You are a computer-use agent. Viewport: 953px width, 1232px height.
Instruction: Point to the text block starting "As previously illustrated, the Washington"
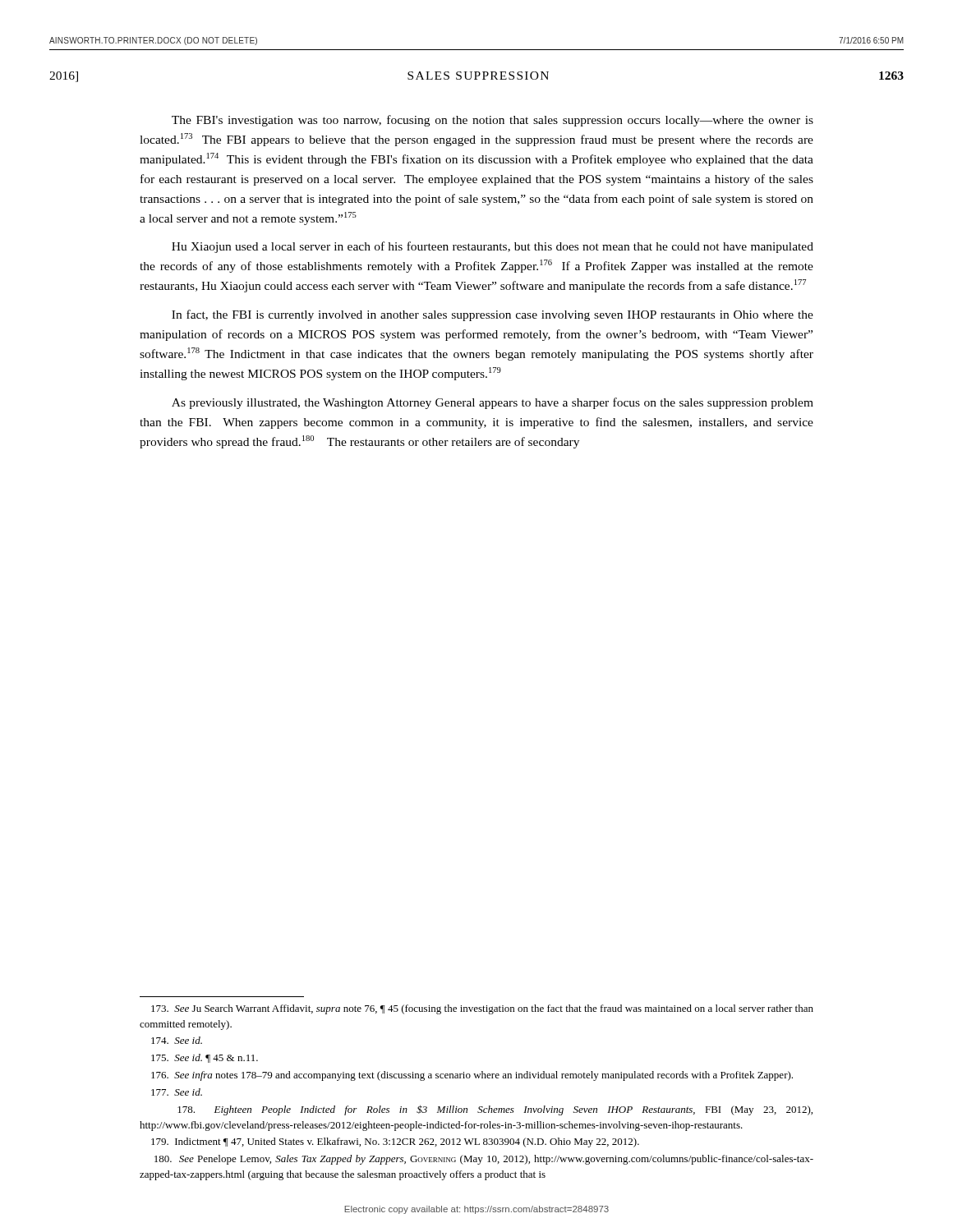tap(476, 422)
